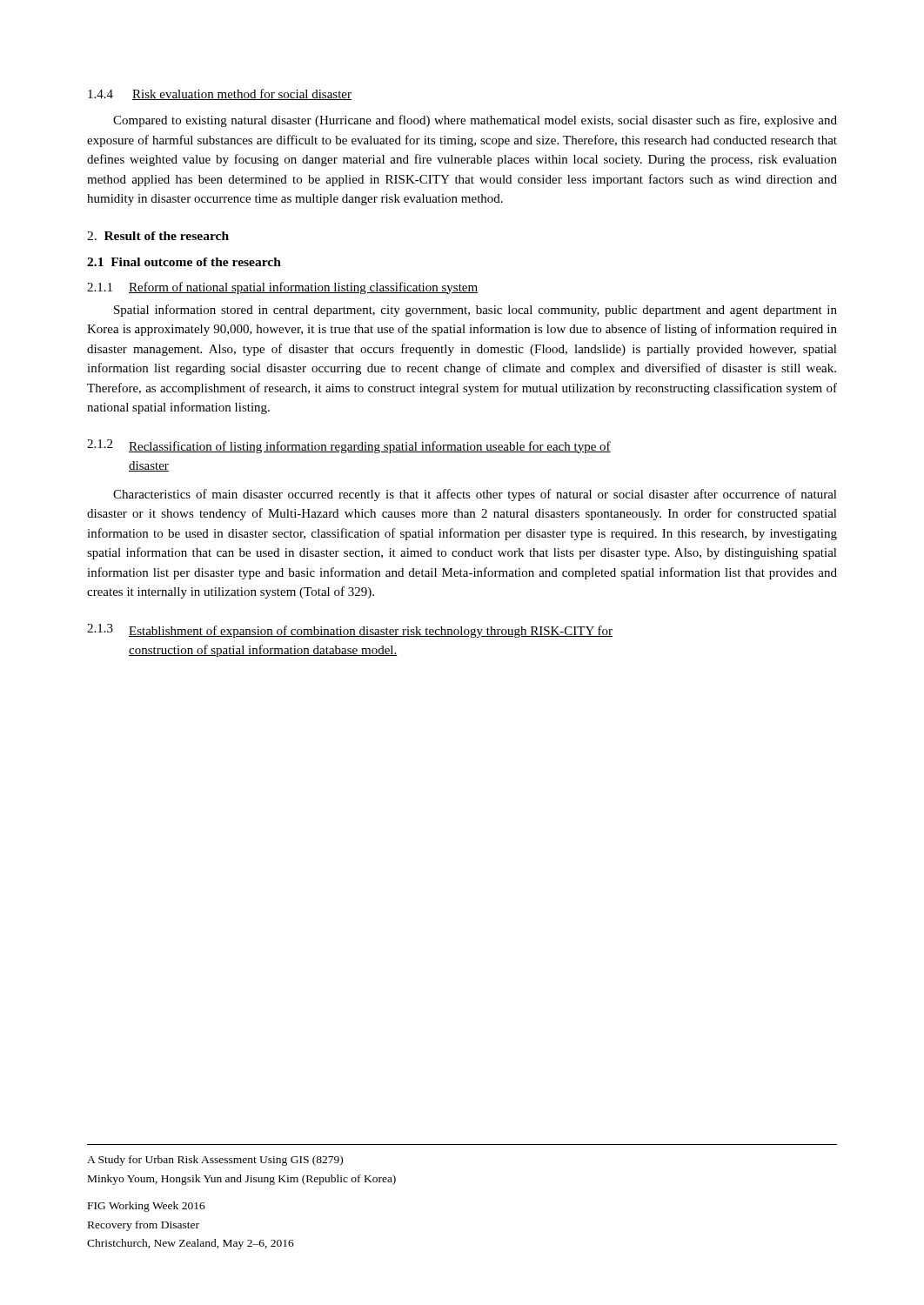The height and width of the screenshot is (1305, 924).
Task: Locate the text block that says "Spatial information stored in central"
Action: [x=462, y=358]
